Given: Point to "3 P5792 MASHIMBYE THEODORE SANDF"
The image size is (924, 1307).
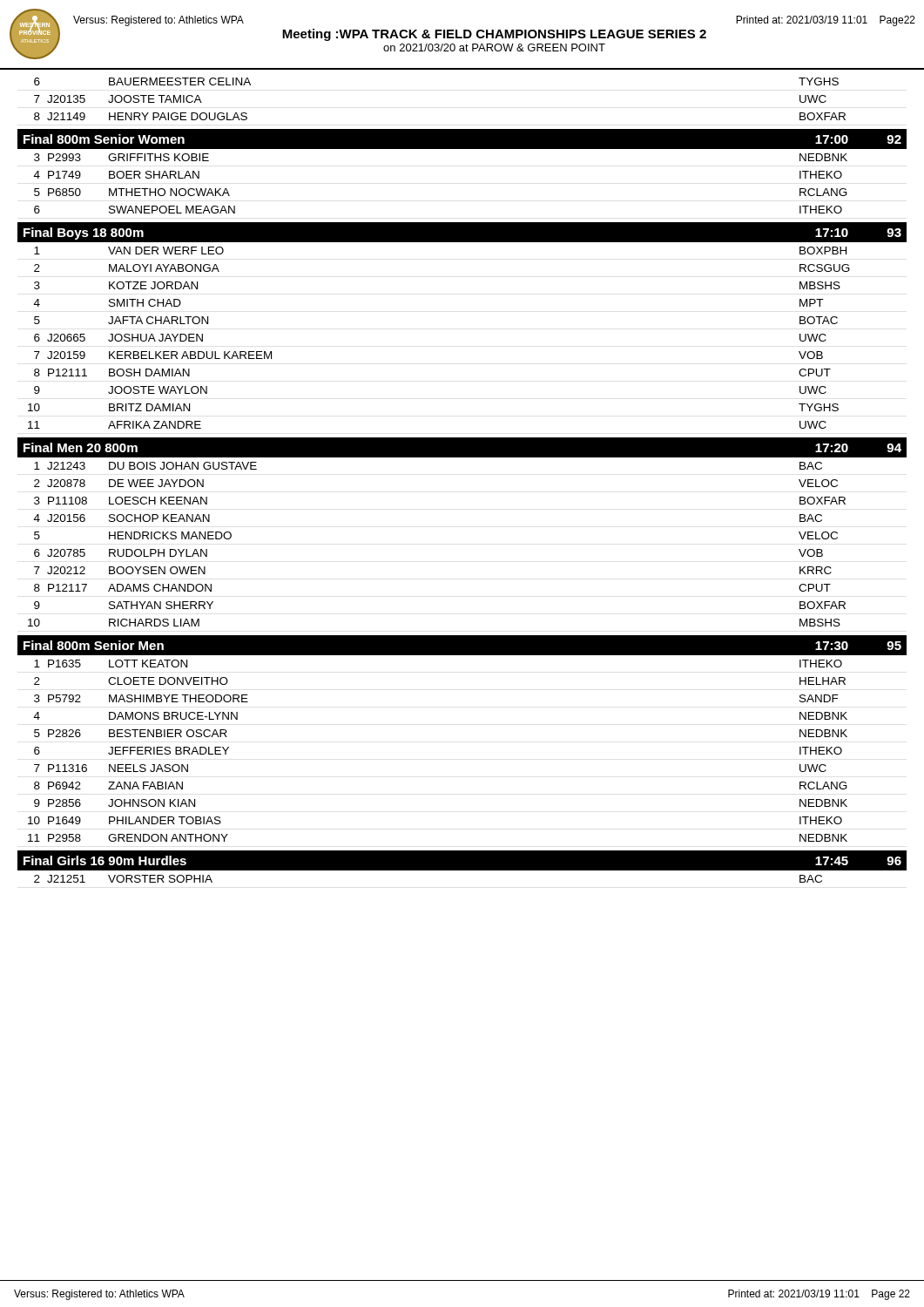Looking at the screenshot, I should (54, 698).
